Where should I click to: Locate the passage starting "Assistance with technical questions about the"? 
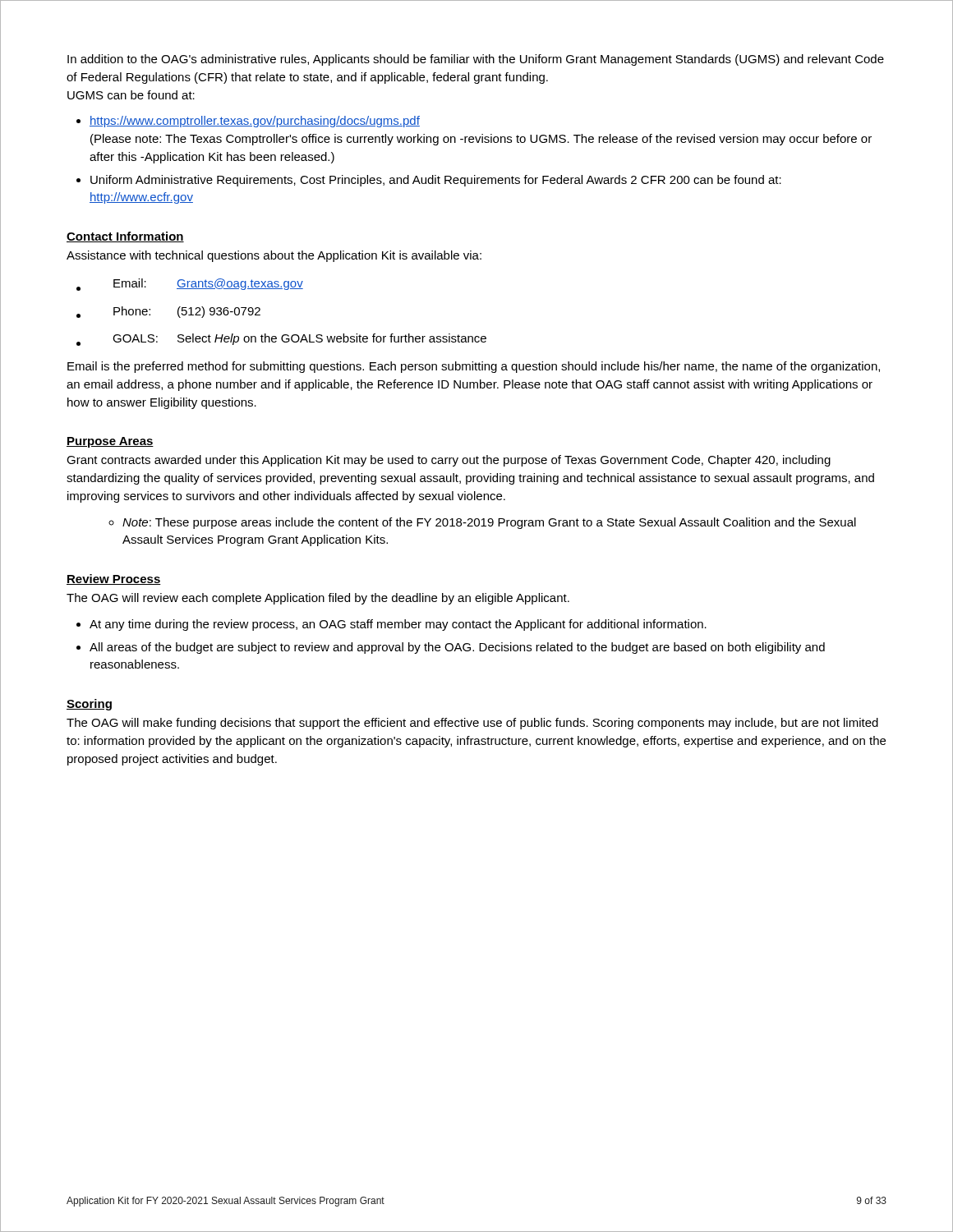click(x=476, y=255)
